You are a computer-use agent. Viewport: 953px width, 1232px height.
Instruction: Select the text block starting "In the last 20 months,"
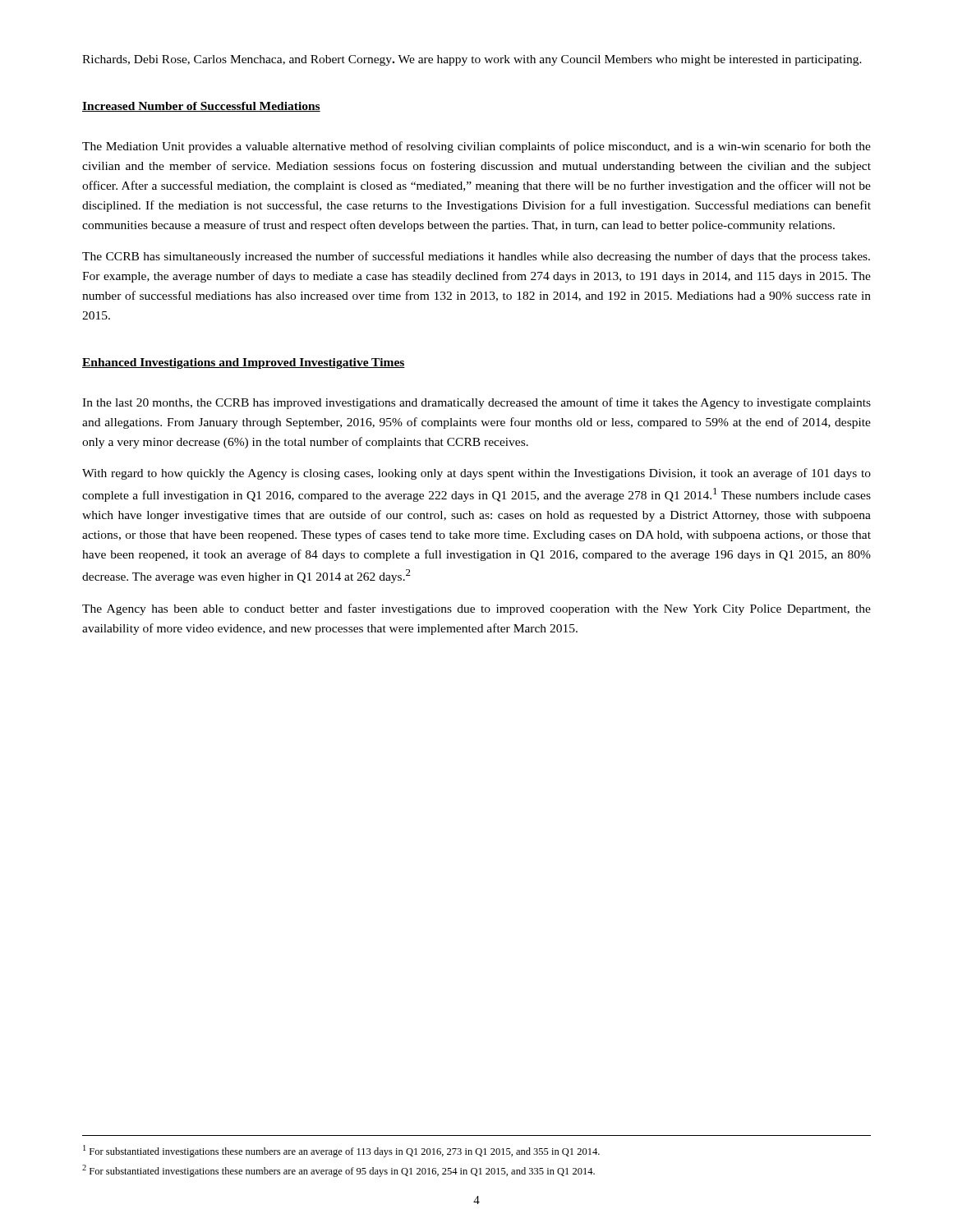coord(476,422)
